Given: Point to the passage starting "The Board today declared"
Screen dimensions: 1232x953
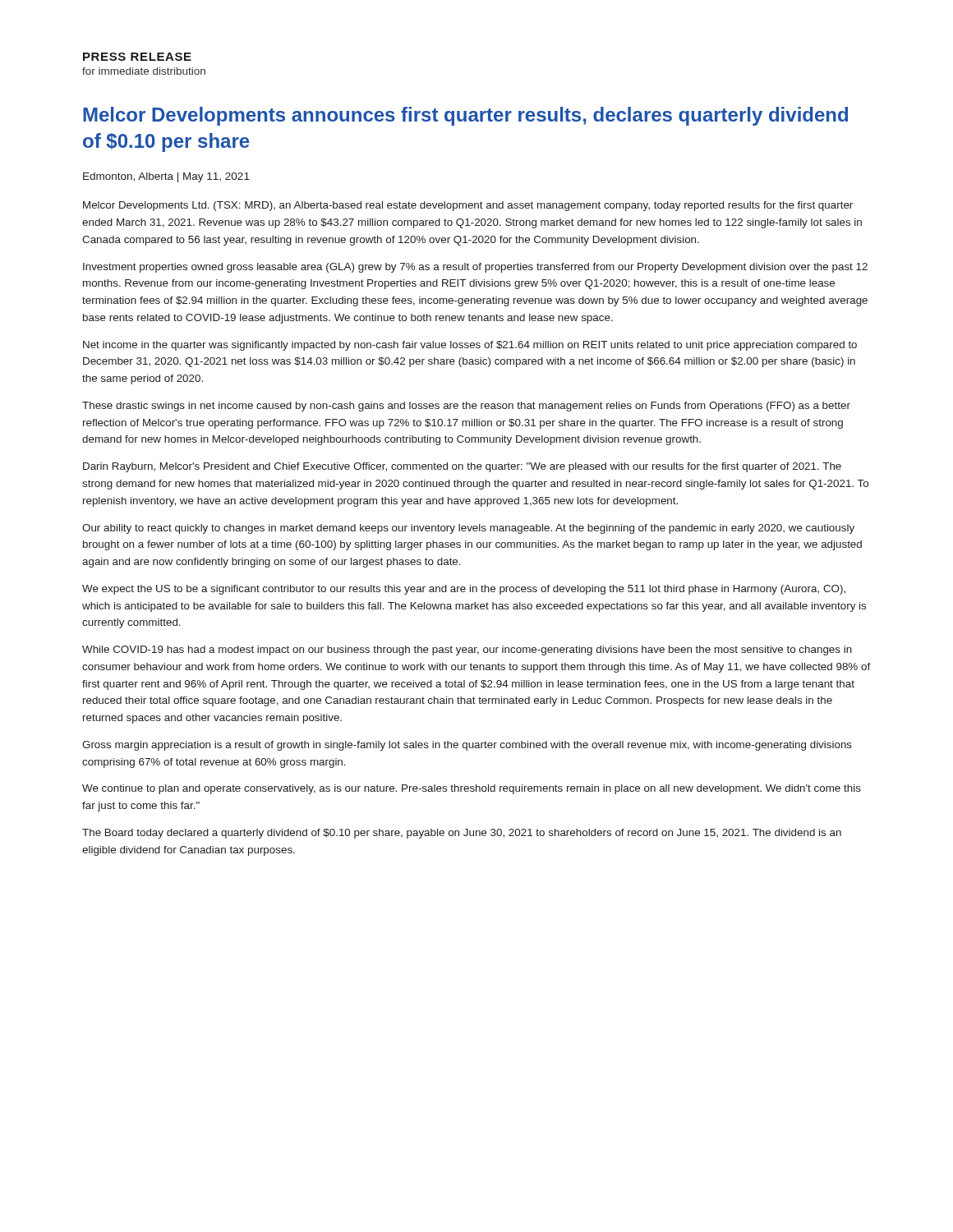Looking at the screenshot, I should [x=476, y=842].
